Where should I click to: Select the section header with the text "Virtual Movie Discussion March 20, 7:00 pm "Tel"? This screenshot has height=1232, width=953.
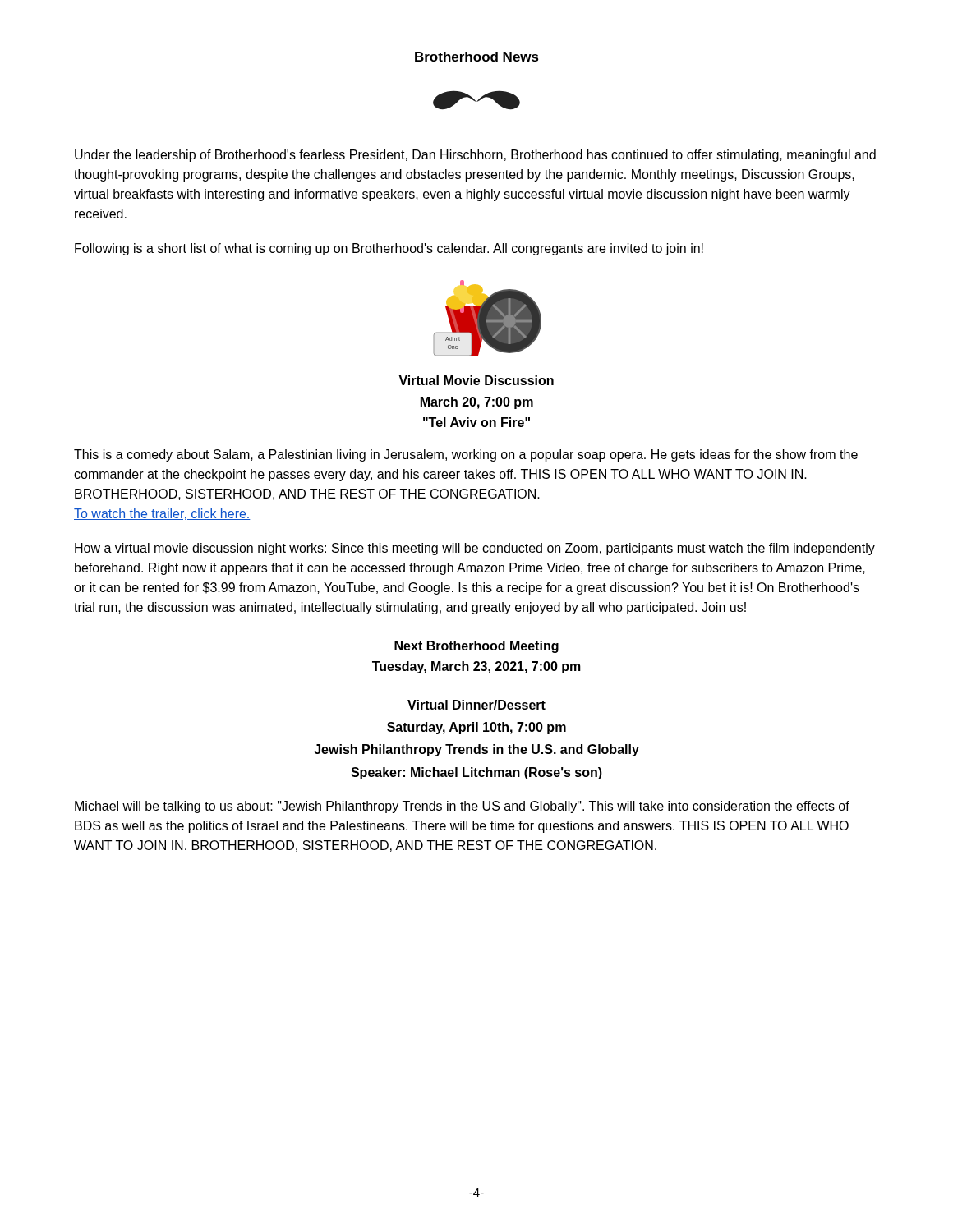click(476, 402)
